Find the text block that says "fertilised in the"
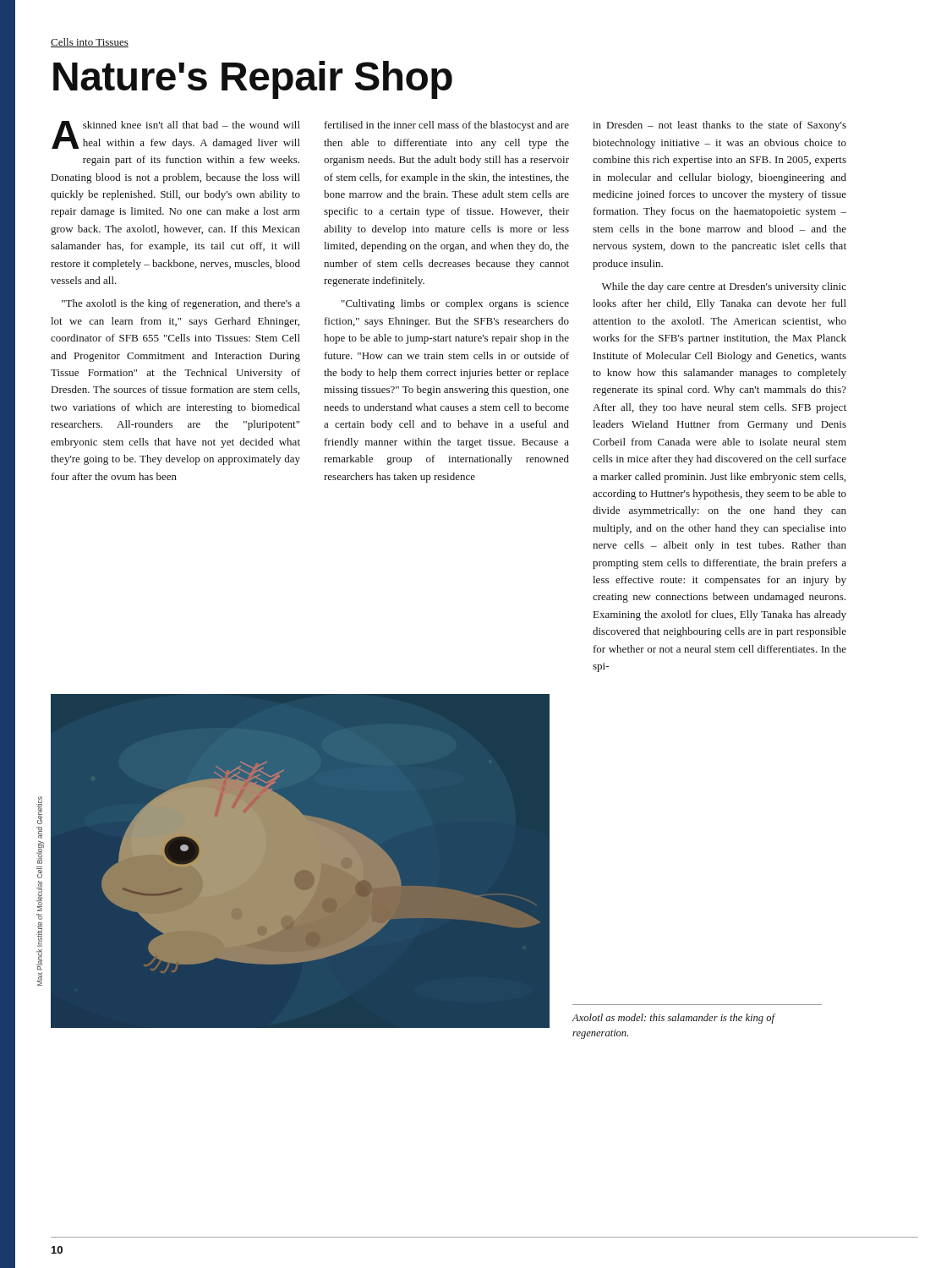 pos(446,301)
